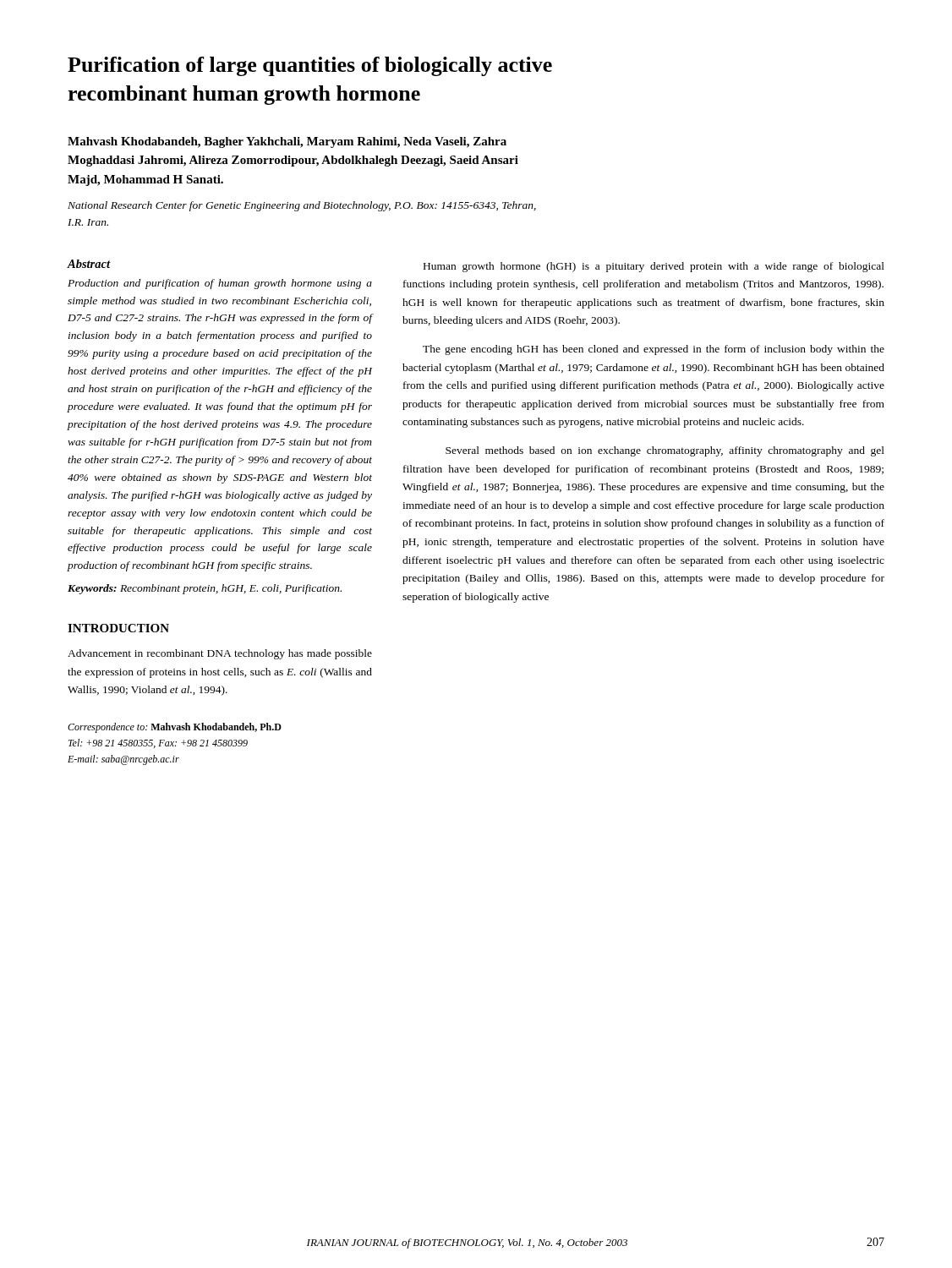
Task: Find the text block with the text "The gene encoding hGH has been cloned and"
Action: tap(643, 385)
